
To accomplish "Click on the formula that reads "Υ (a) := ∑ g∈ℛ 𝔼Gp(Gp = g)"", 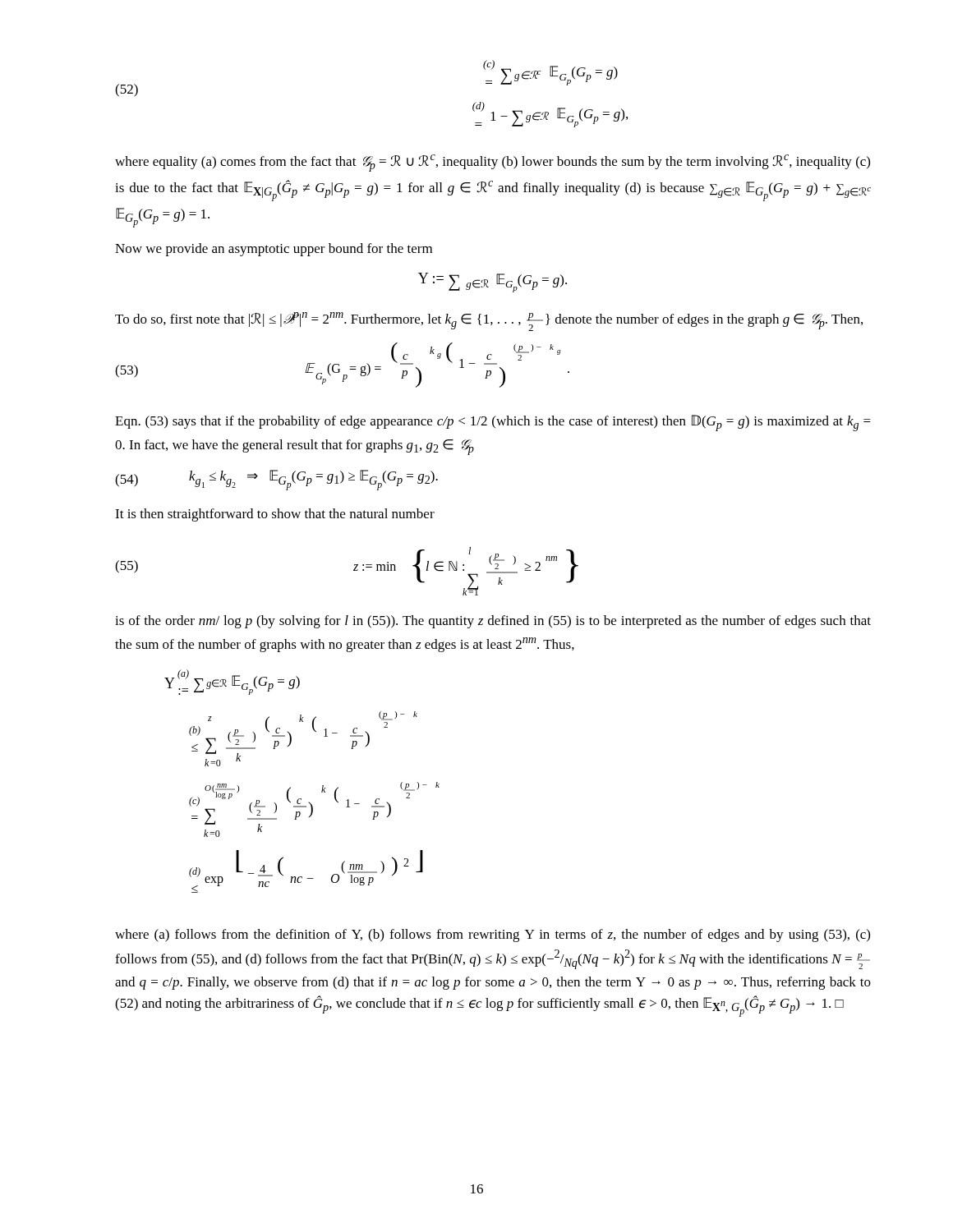I will pos(232,682).
